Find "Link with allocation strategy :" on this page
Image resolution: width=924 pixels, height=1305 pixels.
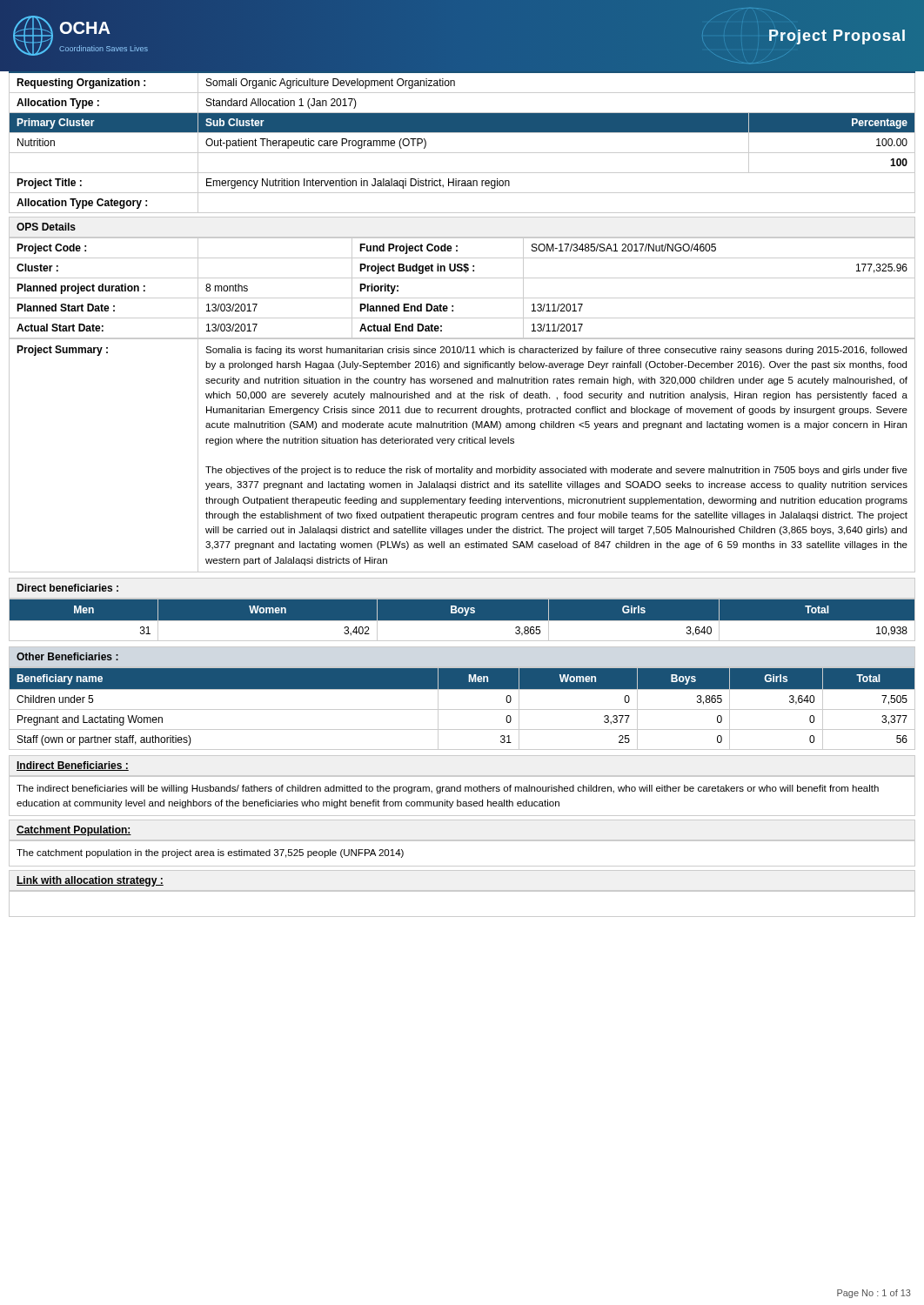click(x=90, y=880)
